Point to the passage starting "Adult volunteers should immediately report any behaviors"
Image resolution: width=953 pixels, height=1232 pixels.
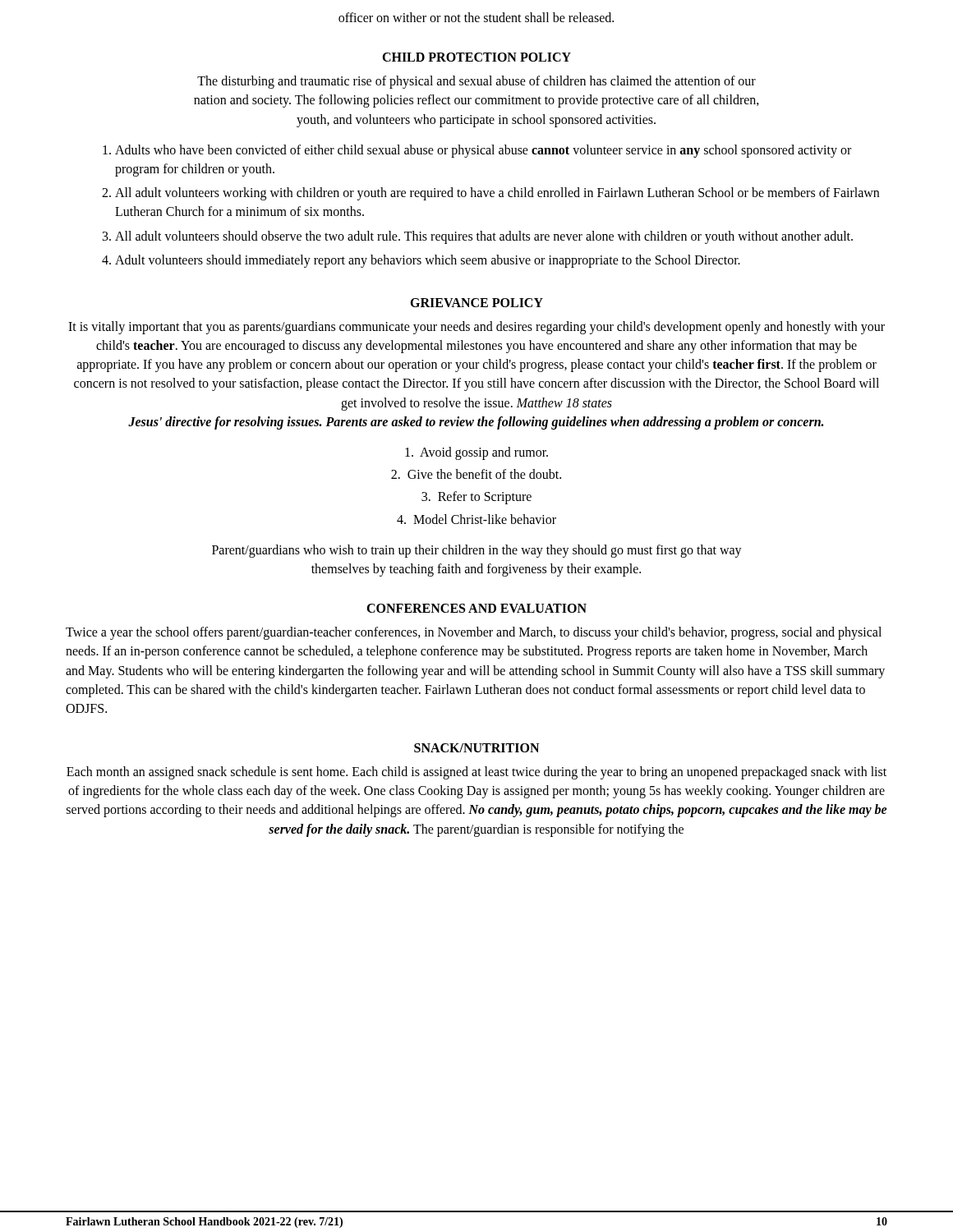pos(428,260)
